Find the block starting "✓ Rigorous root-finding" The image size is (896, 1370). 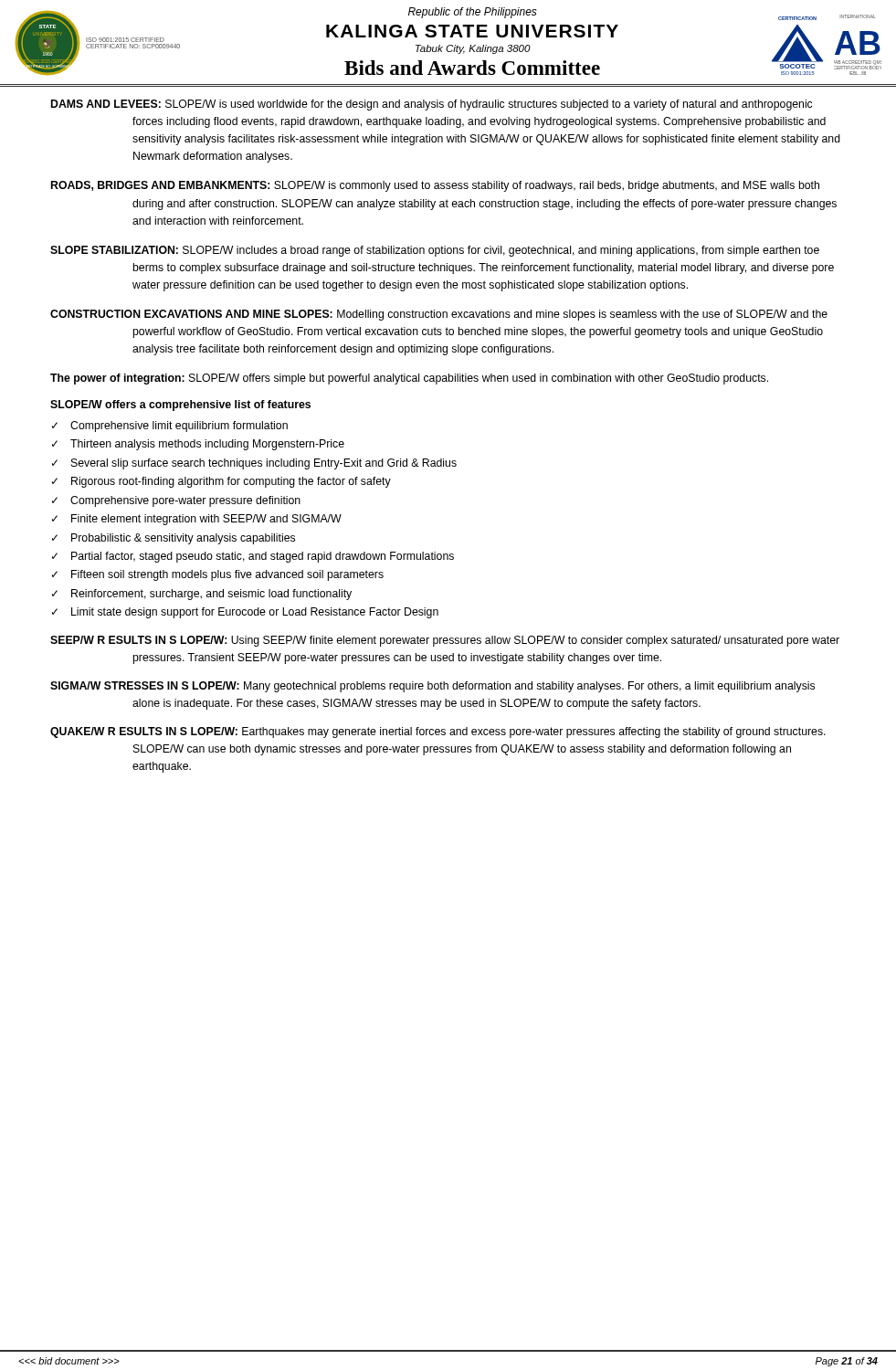[x=220, y=482]
